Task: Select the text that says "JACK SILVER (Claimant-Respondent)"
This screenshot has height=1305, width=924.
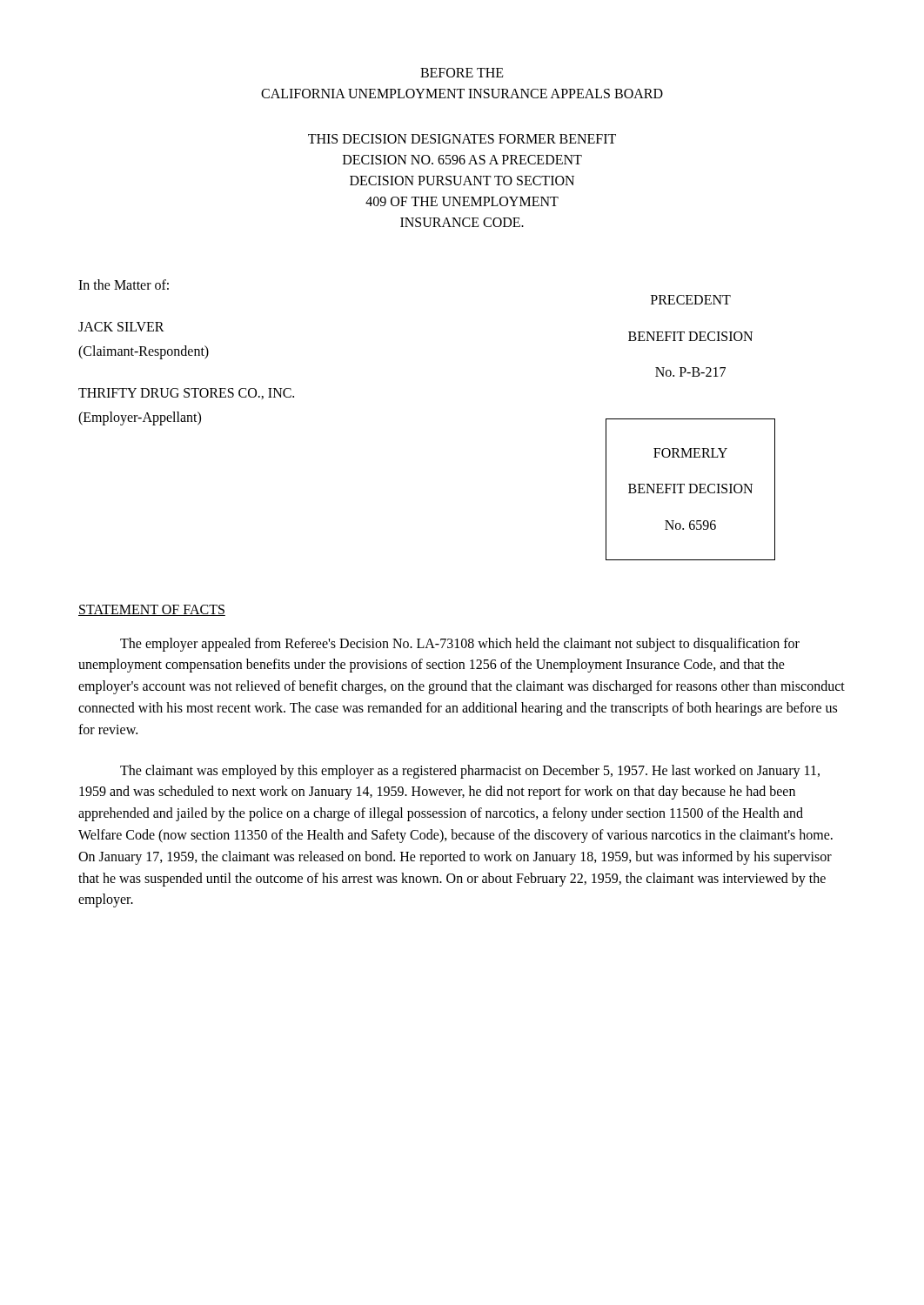Action: point(121,327)
